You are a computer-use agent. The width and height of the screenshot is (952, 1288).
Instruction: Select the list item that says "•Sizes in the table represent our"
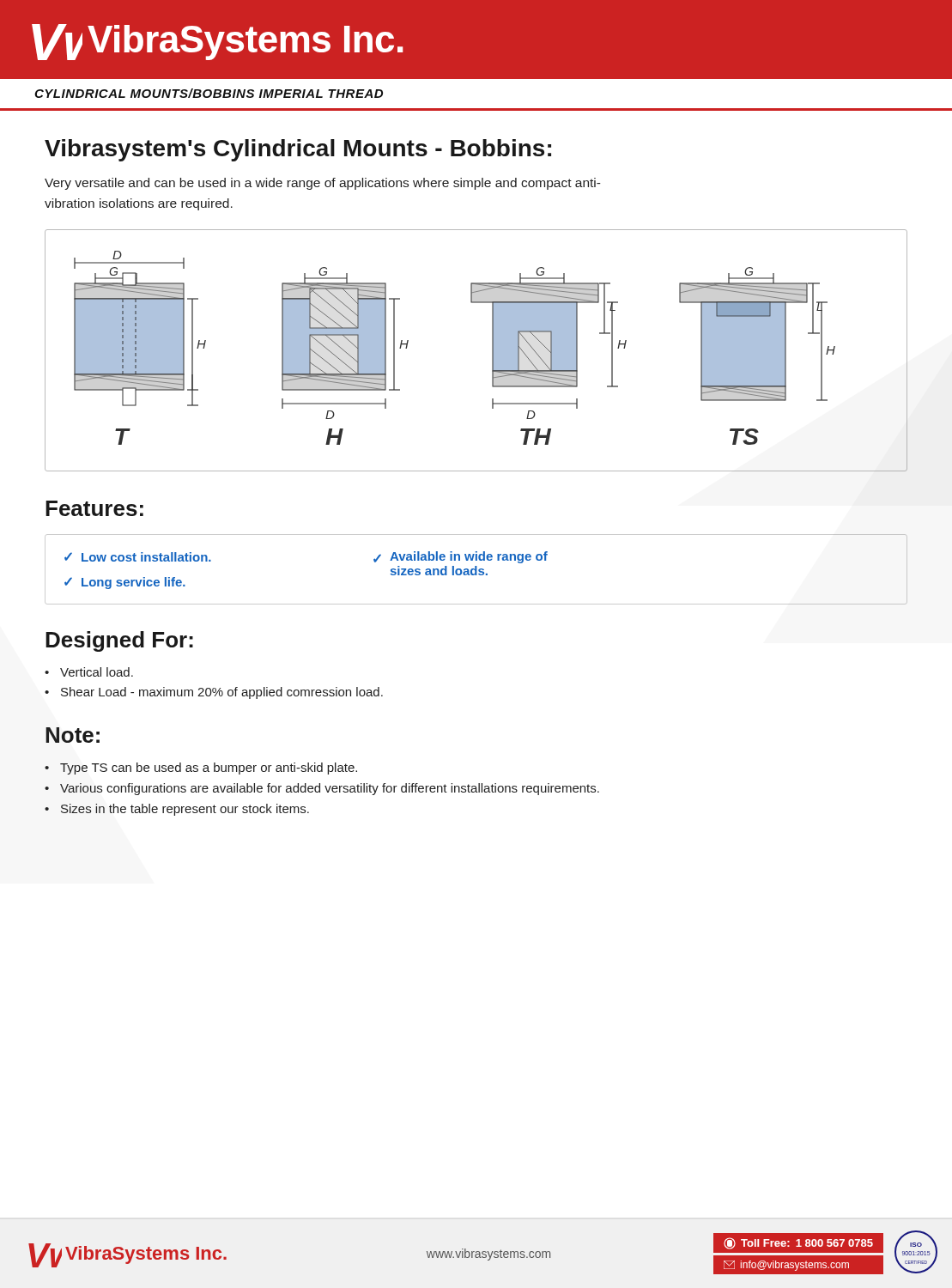(177, 808)
